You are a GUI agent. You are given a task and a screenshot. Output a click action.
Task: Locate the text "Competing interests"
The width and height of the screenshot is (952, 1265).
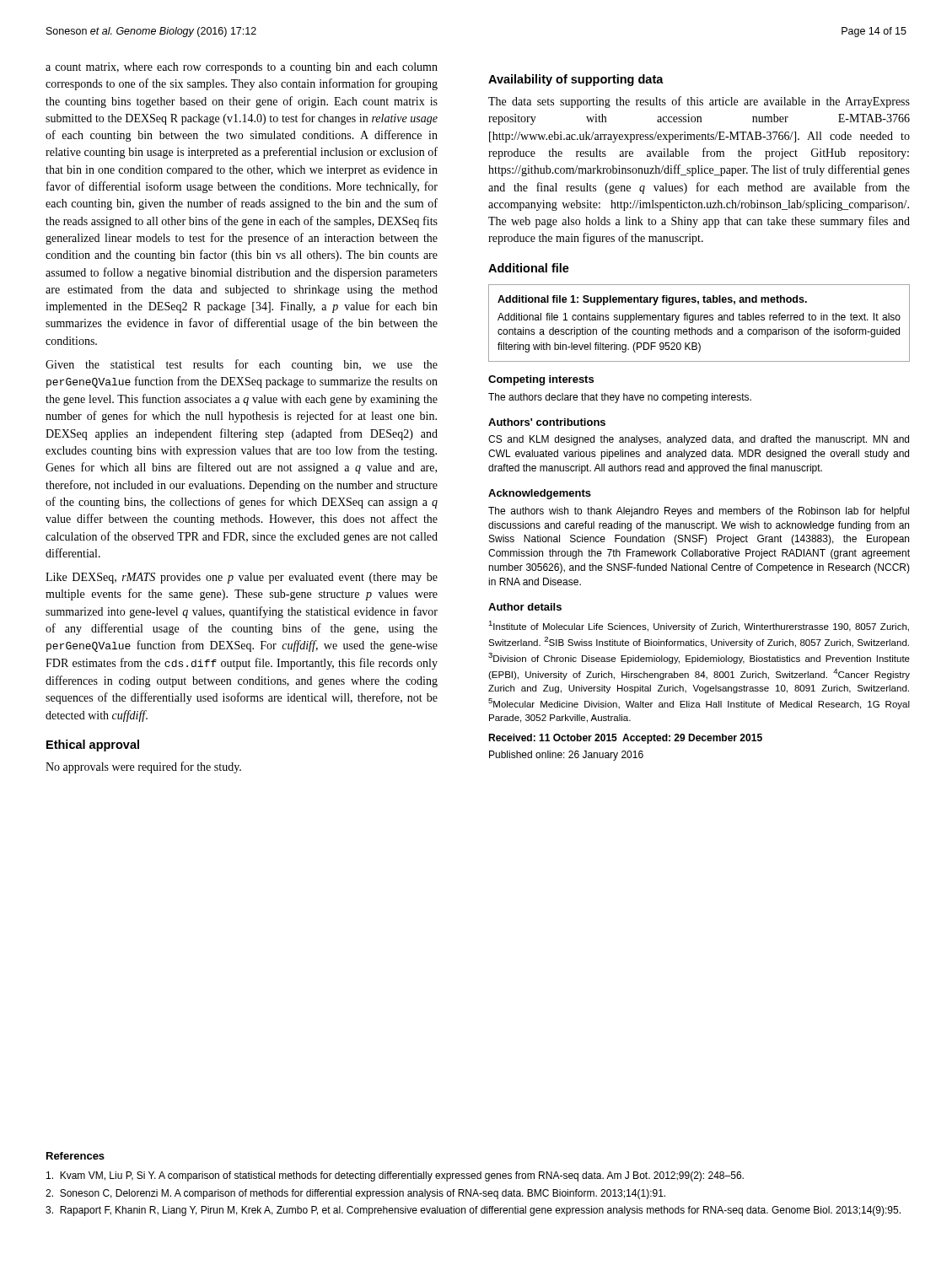pyautogui.click(x=541, y=379)
